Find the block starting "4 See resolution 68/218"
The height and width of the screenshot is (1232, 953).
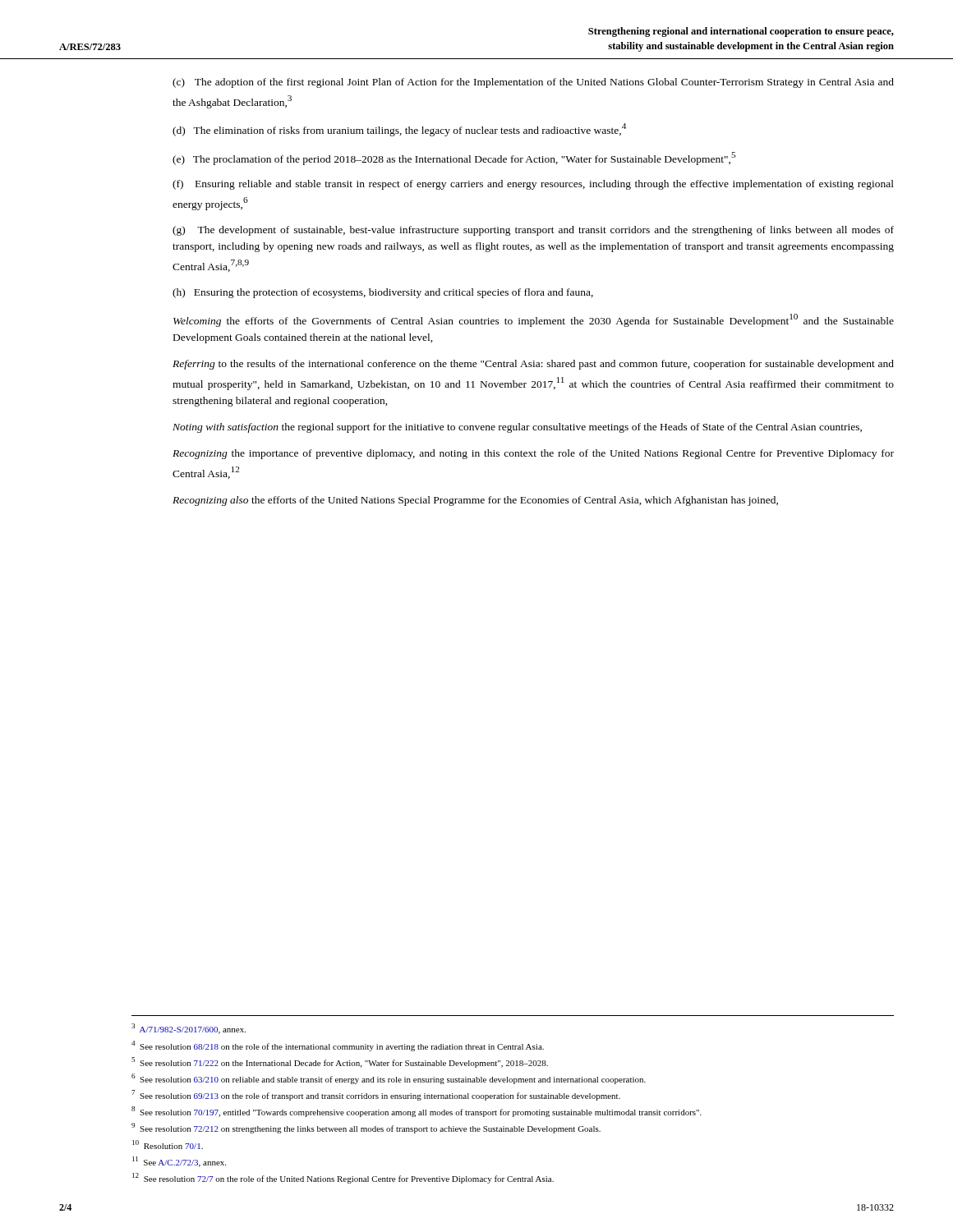point(338,1045)
